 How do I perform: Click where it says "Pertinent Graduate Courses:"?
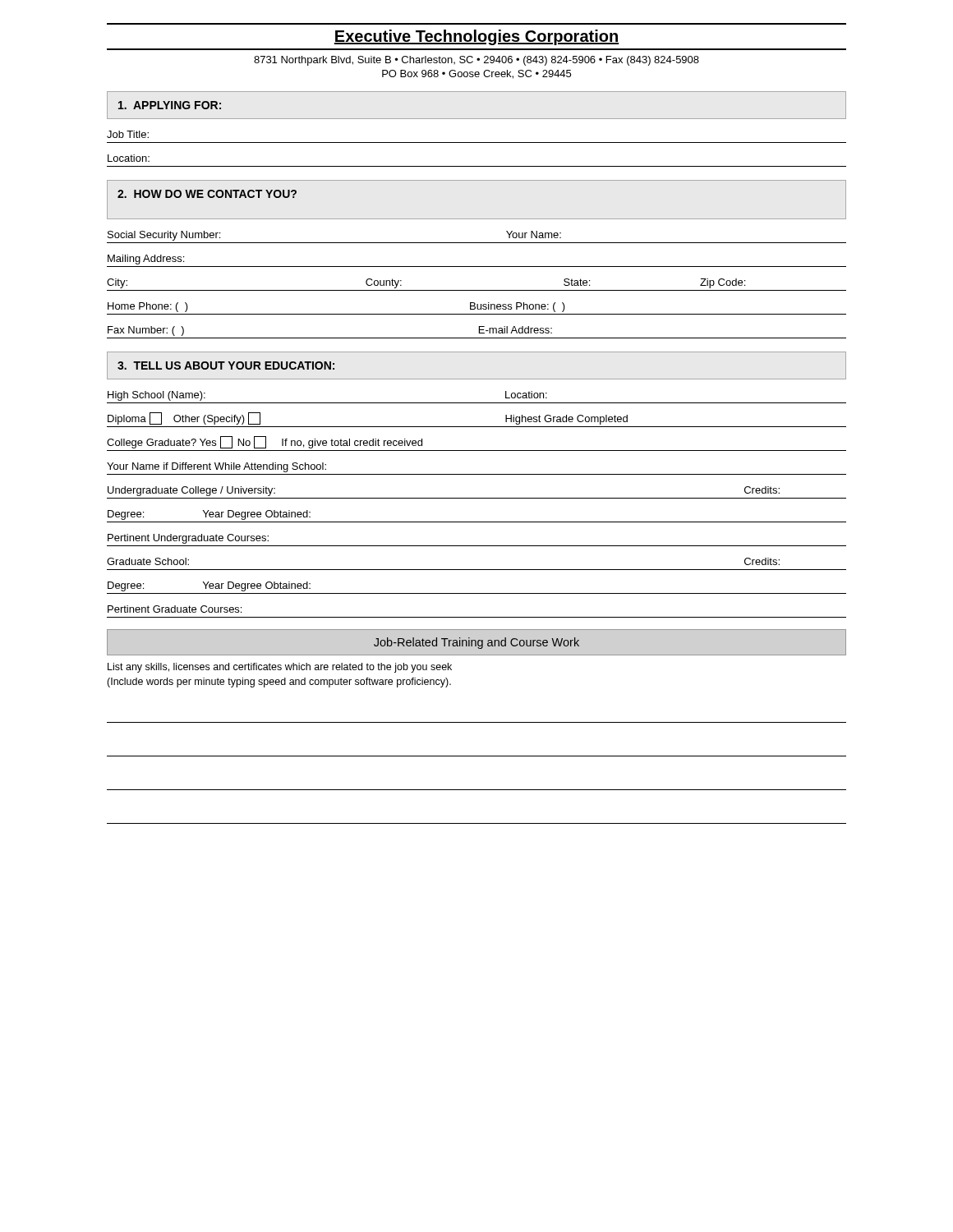point(476,609)
